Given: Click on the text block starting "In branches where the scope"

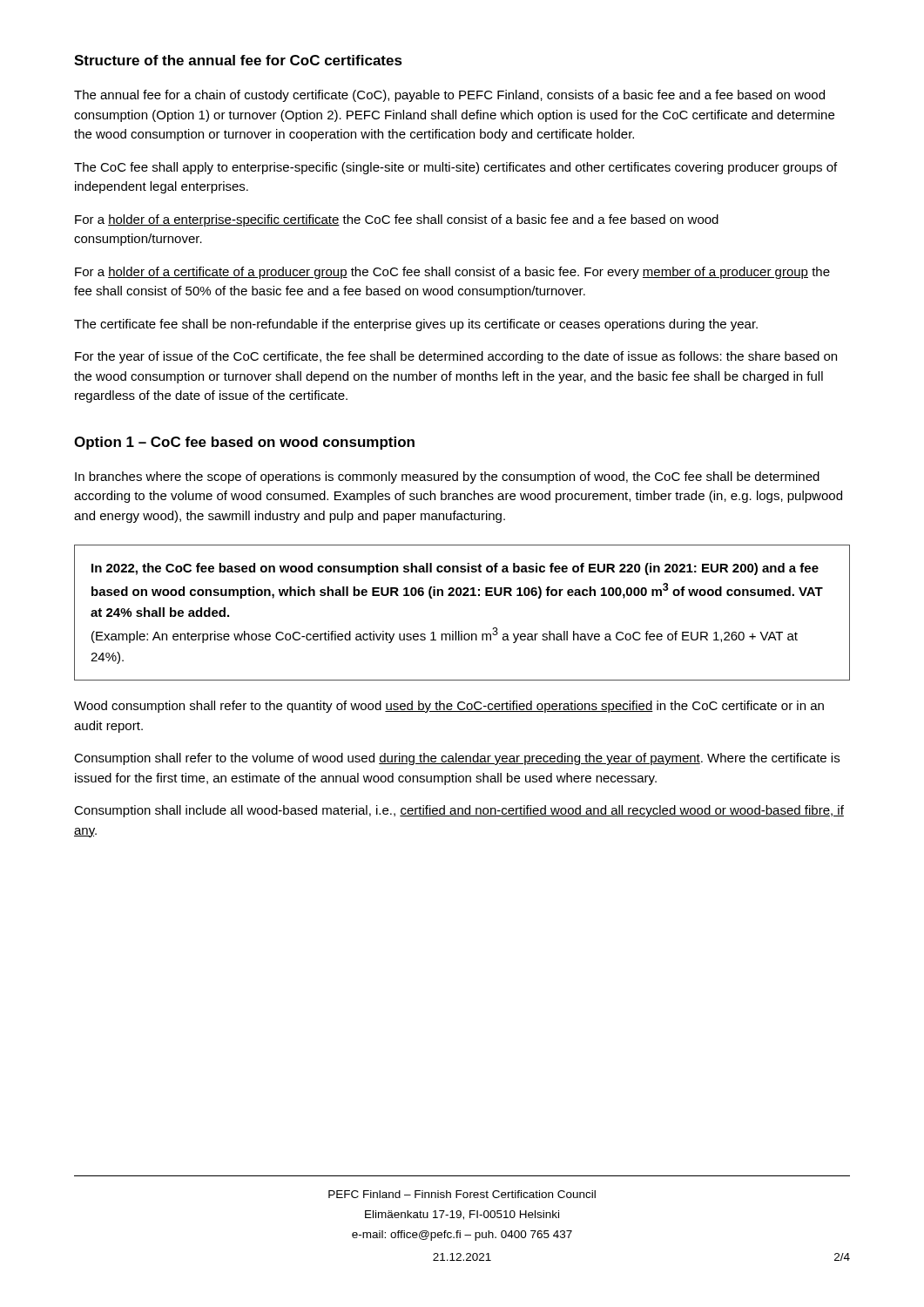Looking at the screenshot, I should coord(462,496).
